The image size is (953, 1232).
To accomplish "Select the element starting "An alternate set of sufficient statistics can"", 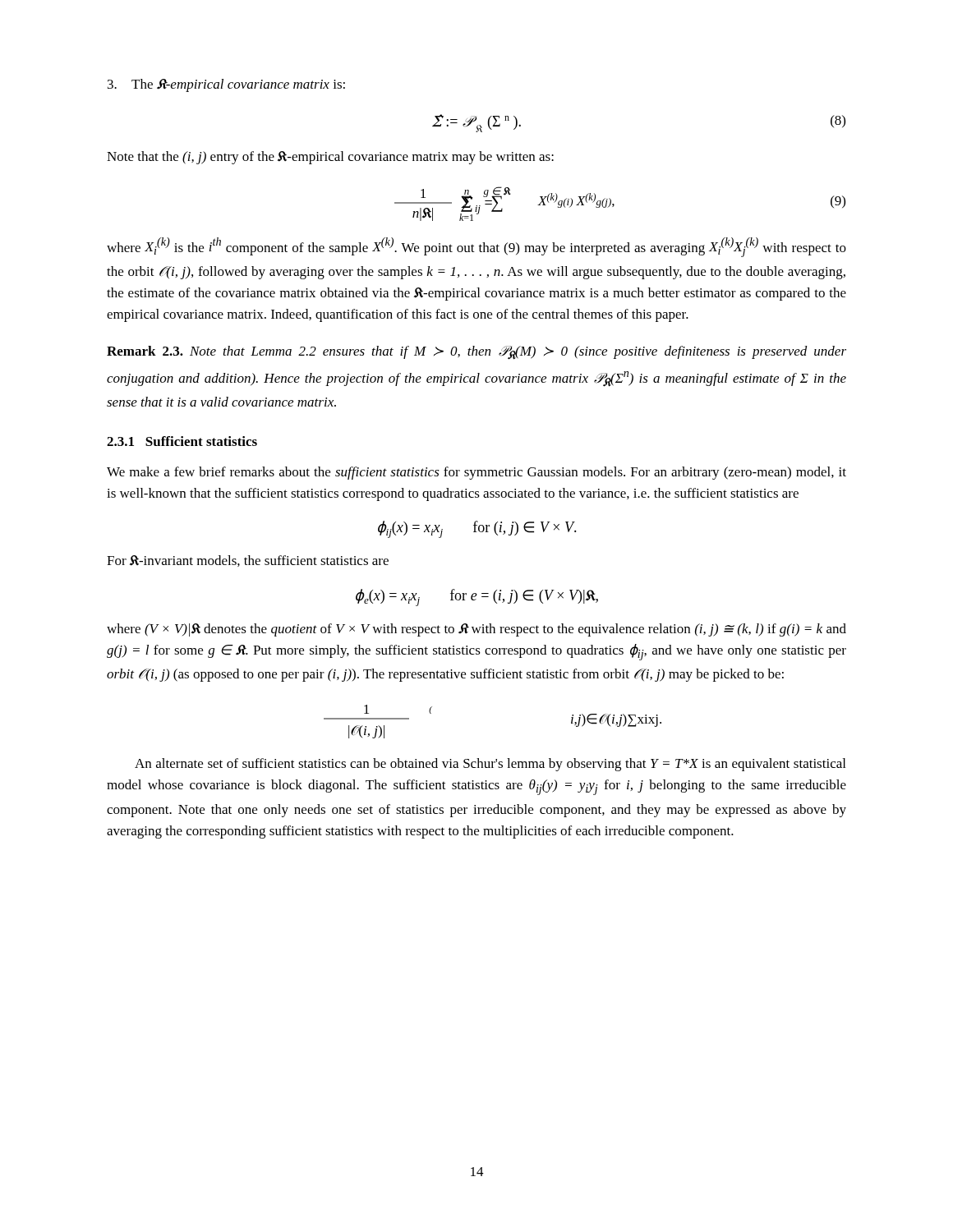I will (476, 798).
